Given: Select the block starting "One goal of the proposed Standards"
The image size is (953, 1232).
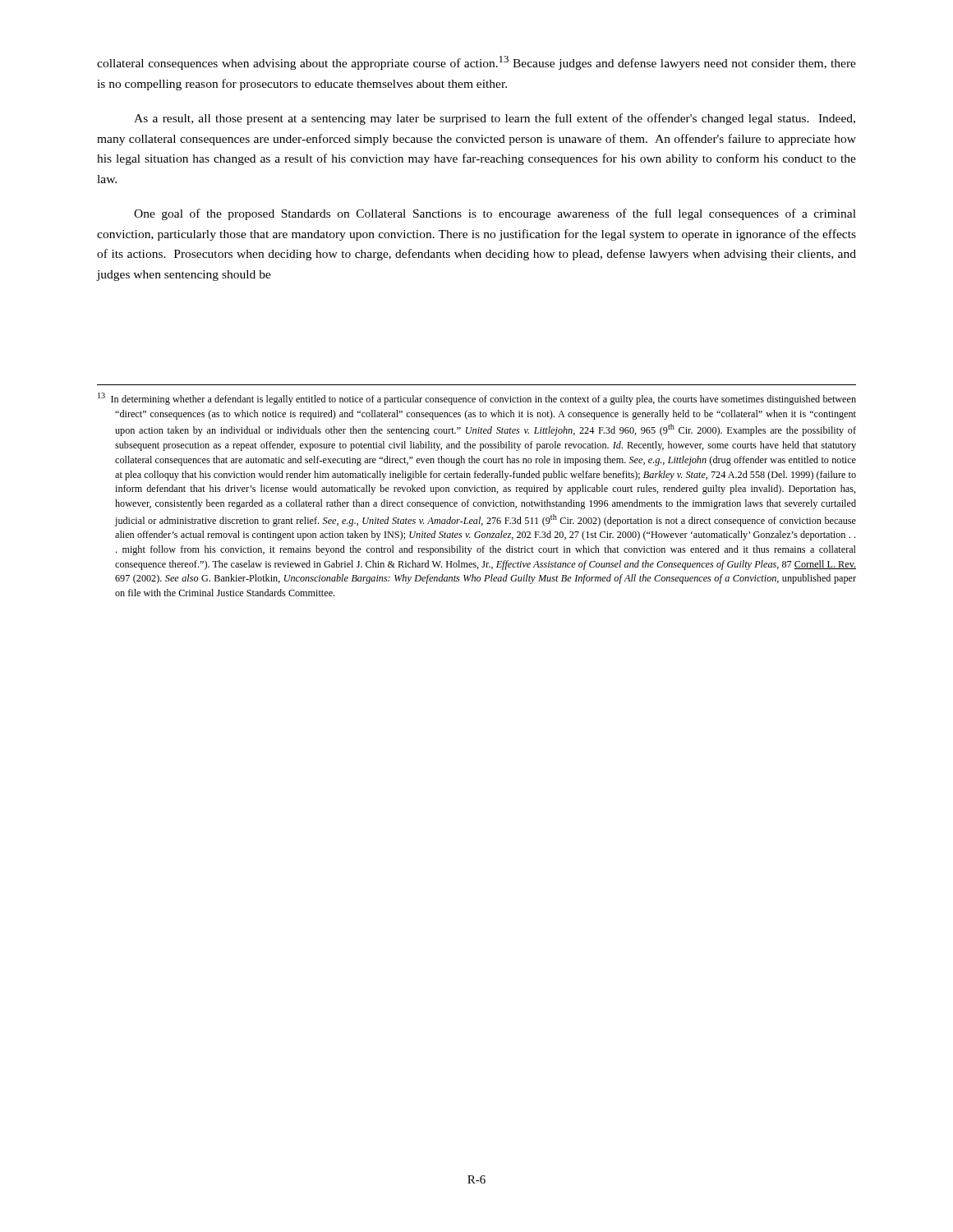Looking at the screenshot, I should pos(476,244).
